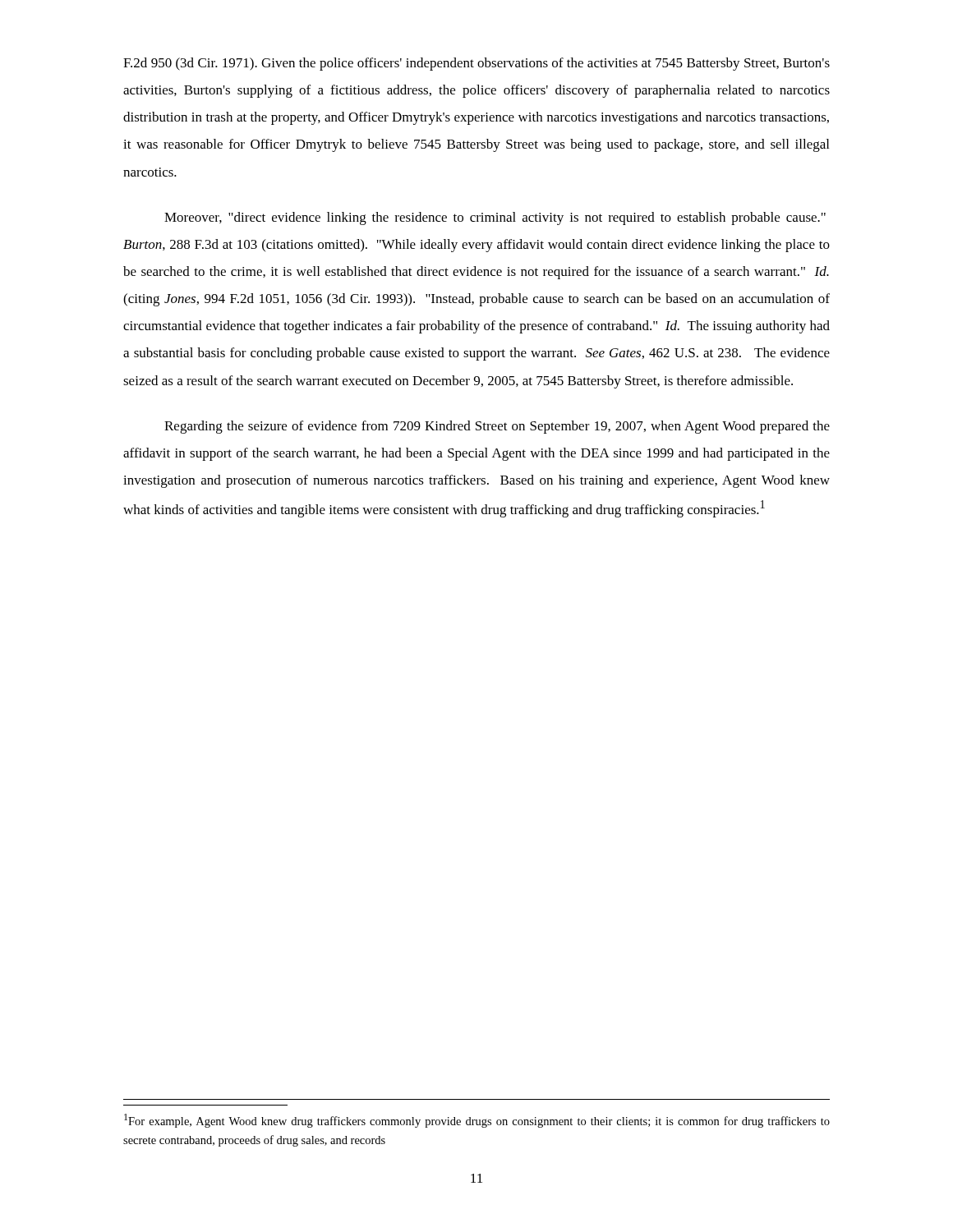
Task: Click the passage that begins "Moreover, "direct evidence"
Action: click(476, 299)
